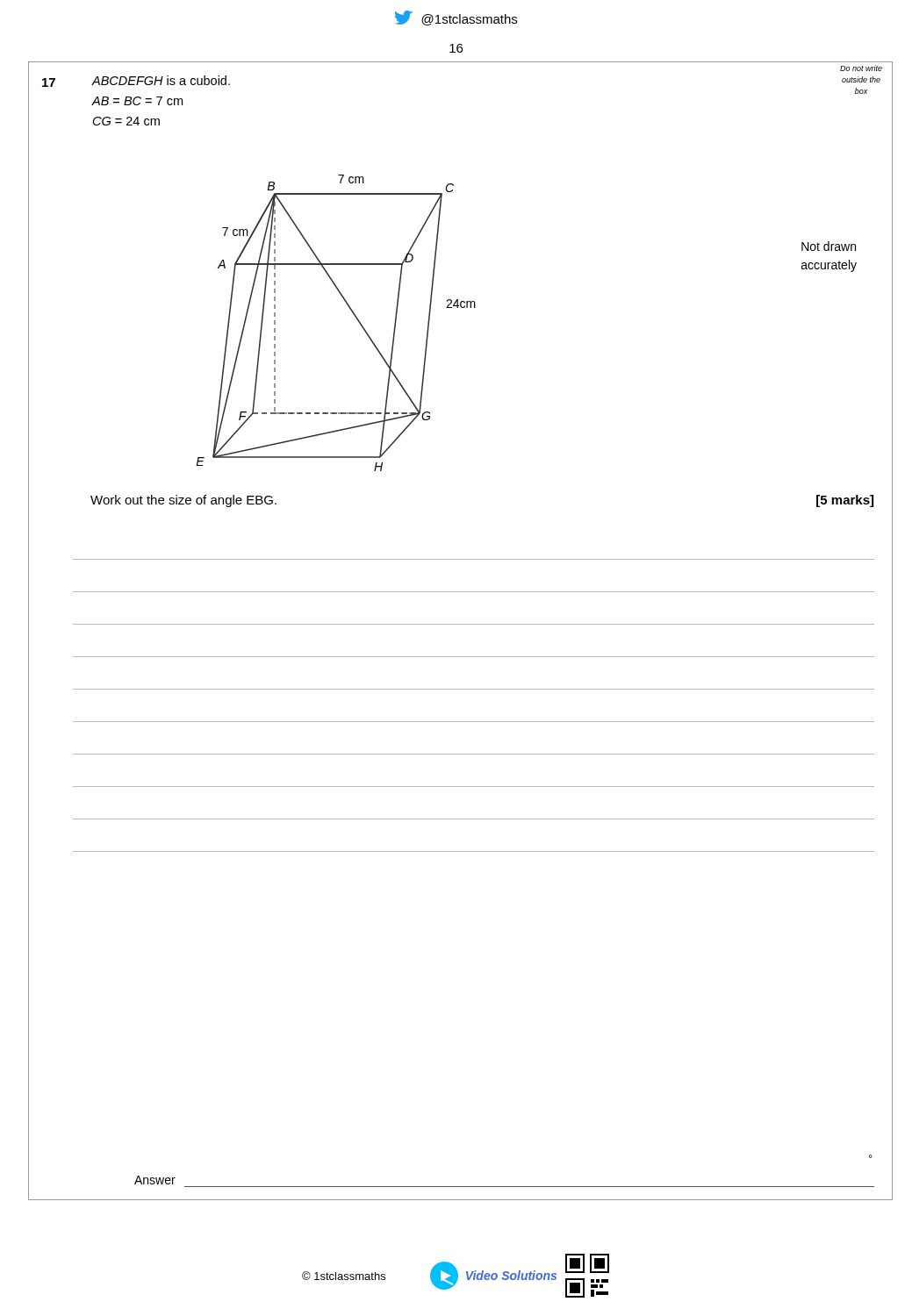Point to the block beginning "ABCDEFGH is a cuboid. AB"
Viewport: 912px width, 1316px height.
[162, 101]
